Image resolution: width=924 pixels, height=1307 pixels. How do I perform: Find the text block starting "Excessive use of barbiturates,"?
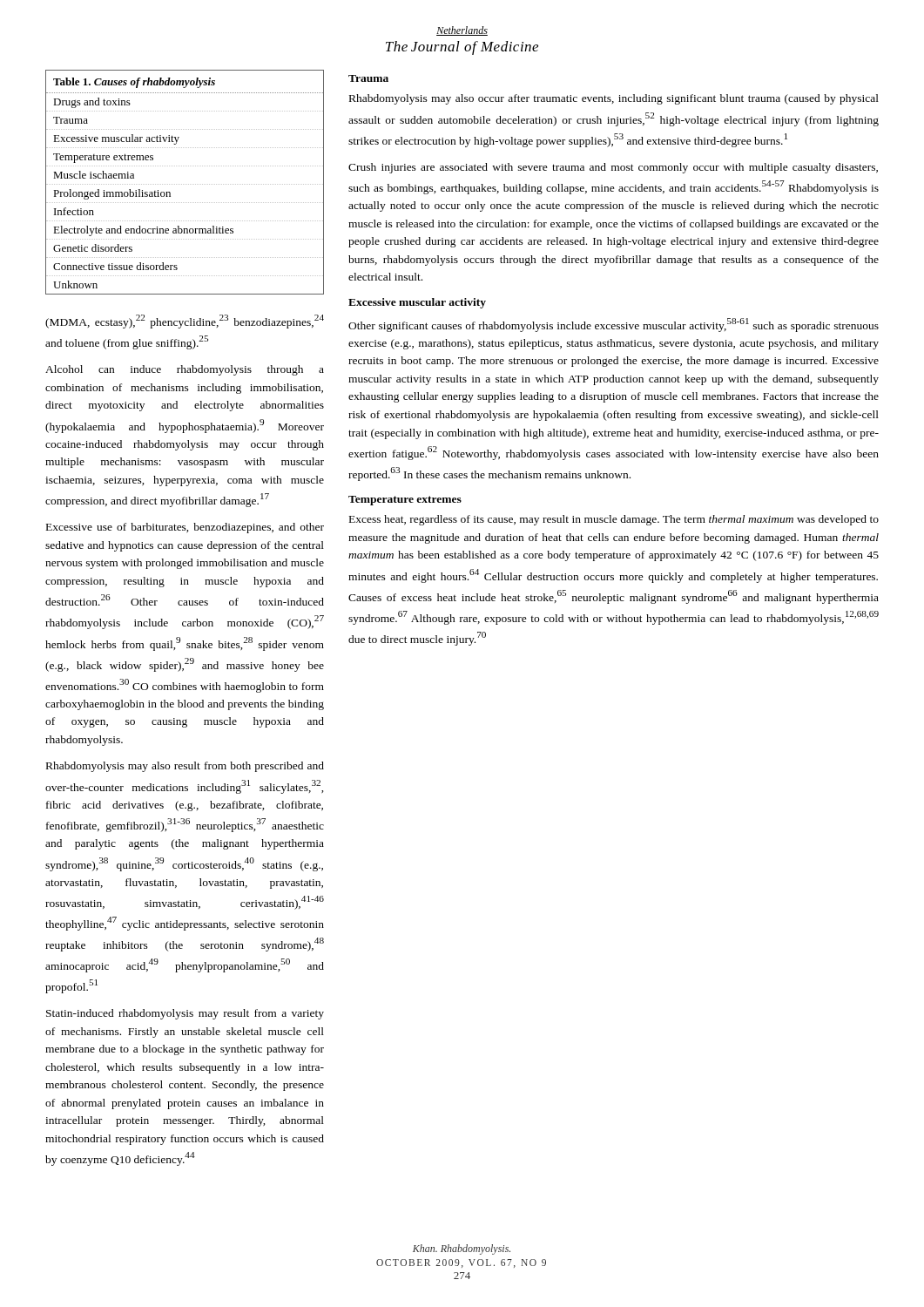(x=185, y=633)
